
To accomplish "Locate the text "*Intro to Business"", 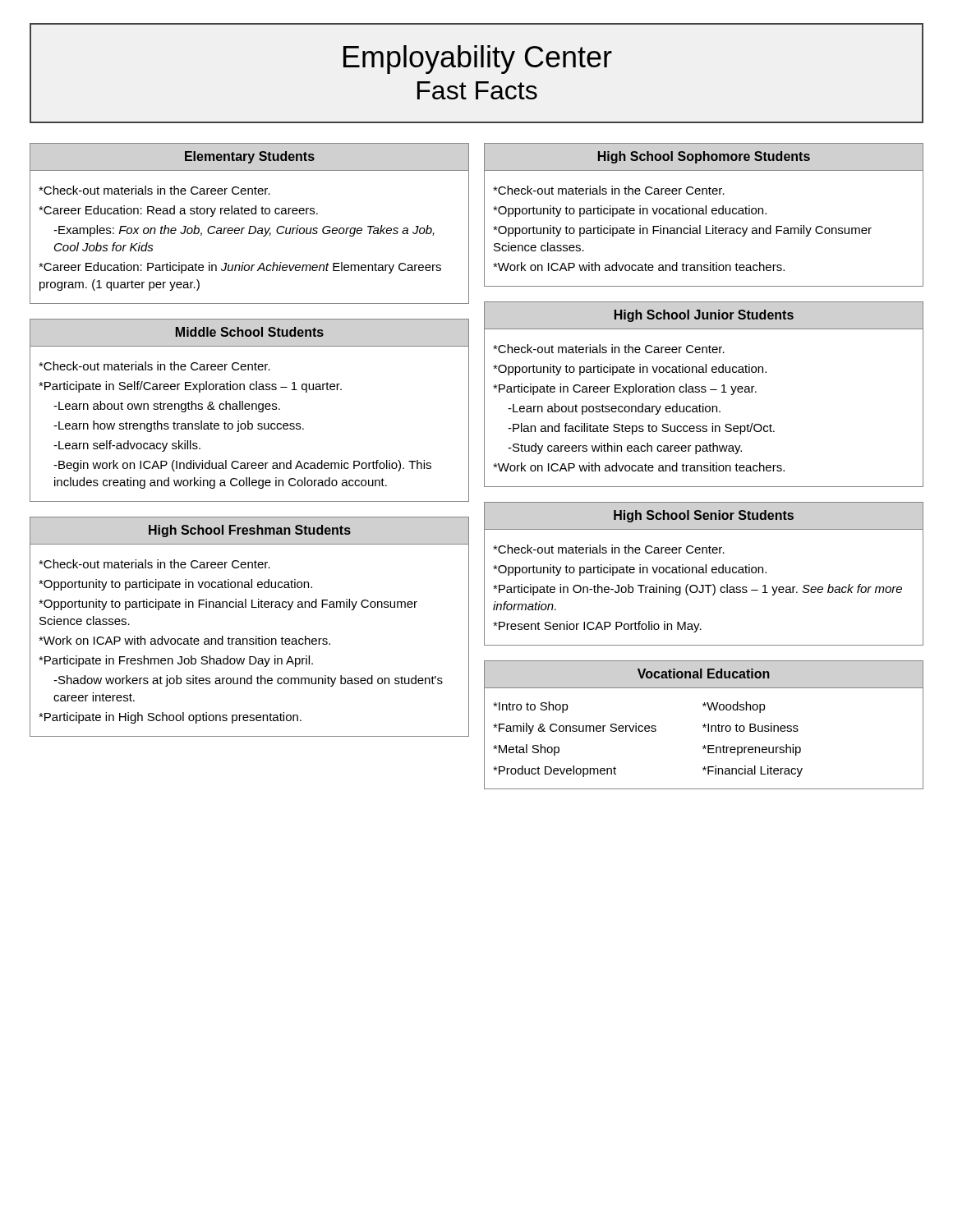I will click(x=750, y=727).
